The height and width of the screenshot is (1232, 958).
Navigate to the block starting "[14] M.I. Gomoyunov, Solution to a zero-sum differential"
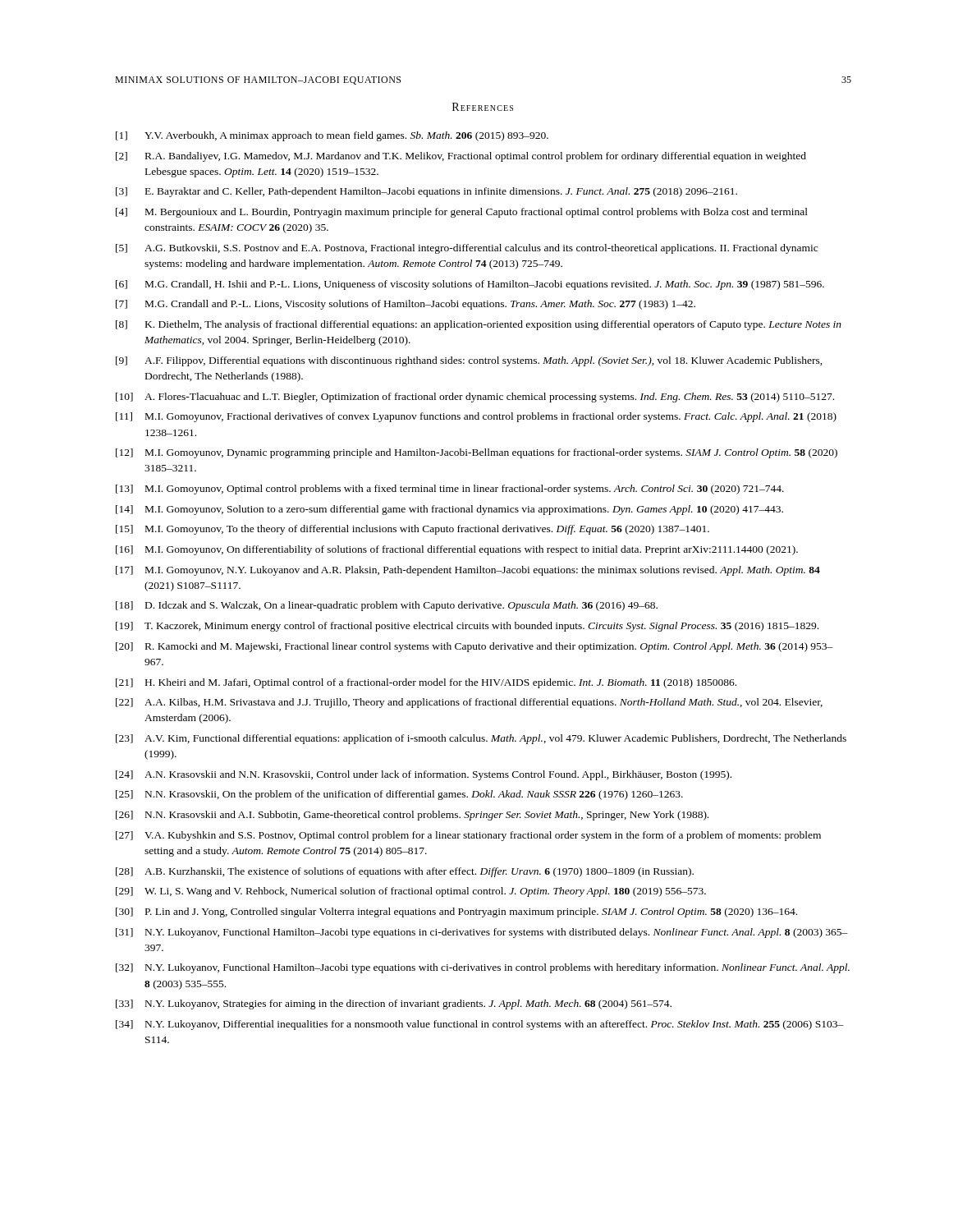point(483,509)
